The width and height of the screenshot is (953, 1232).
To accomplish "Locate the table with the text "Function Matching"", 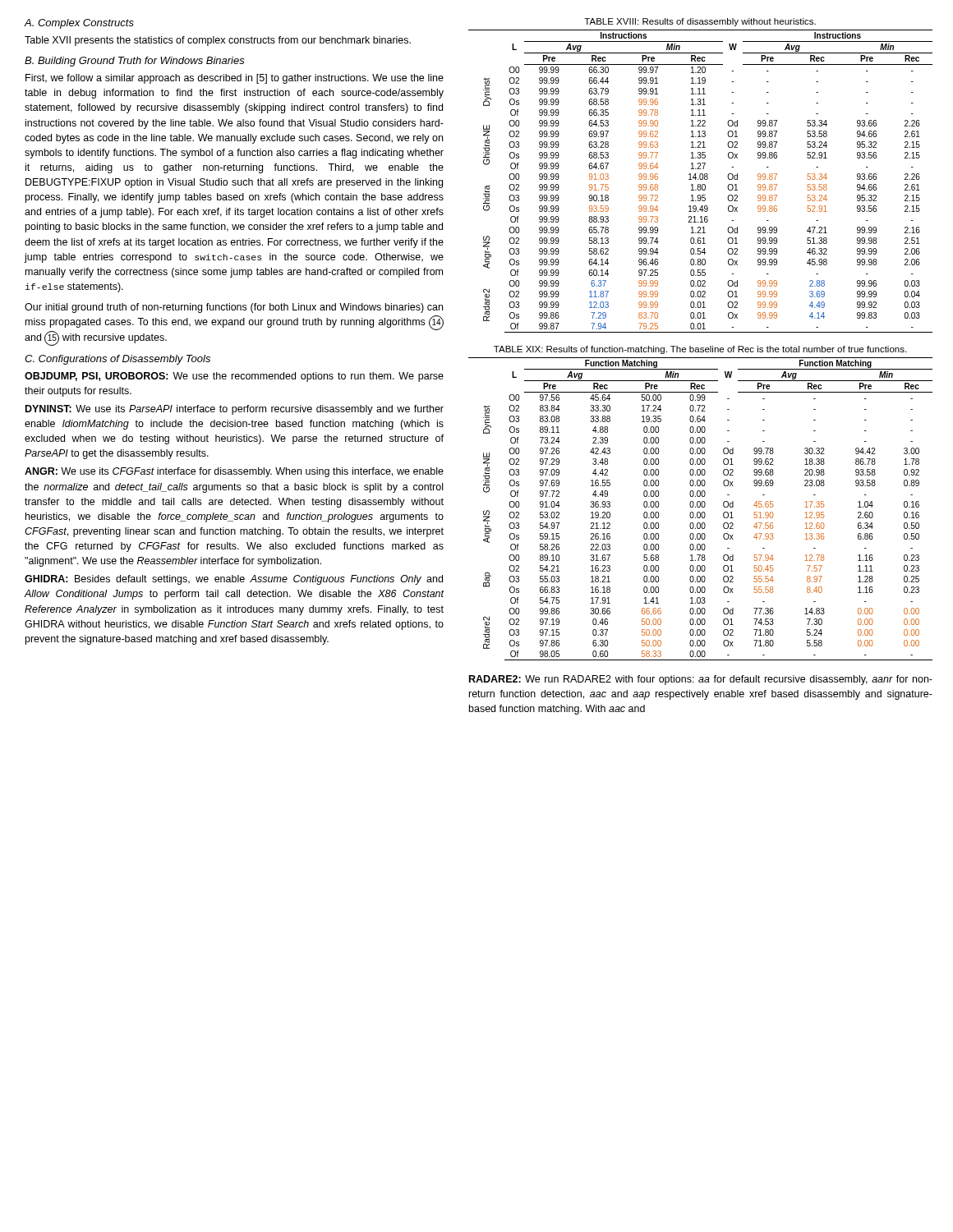I will [x=700, y=509].
